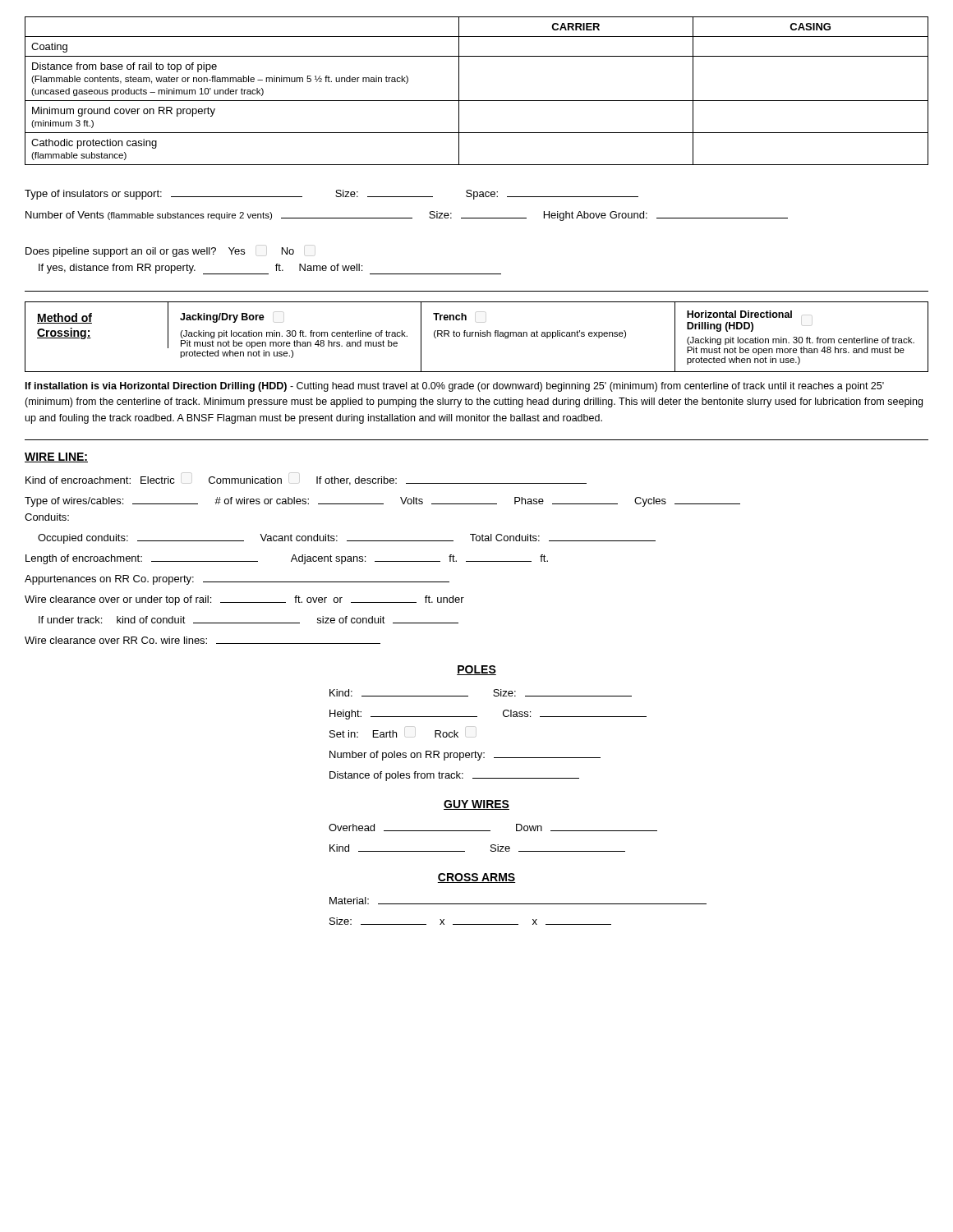
Task: Click on the text block starting "Material: Size: x"
Action: [628, 909]
